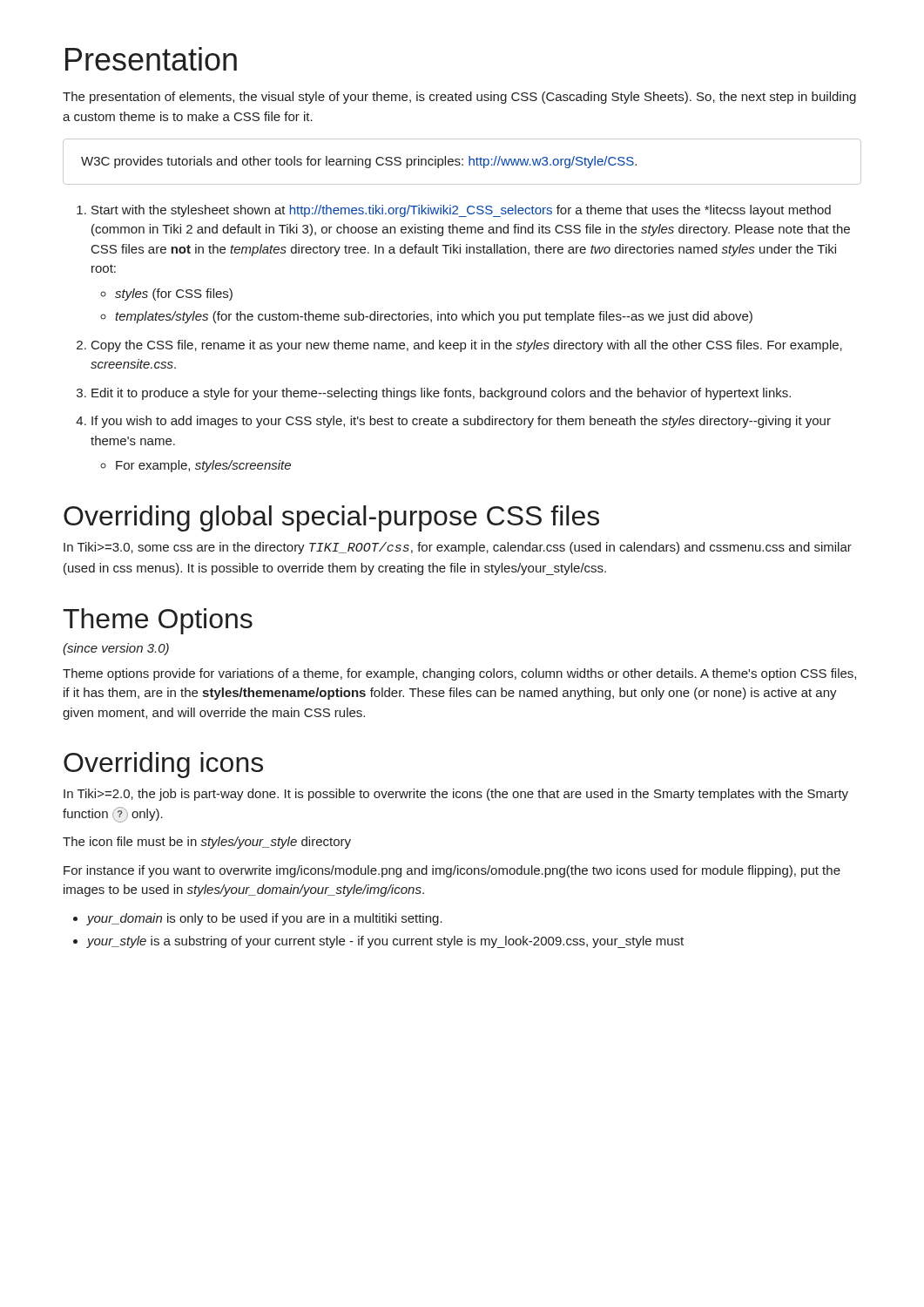
Task: Select the list item that reads "Copy the CSS file,"
Action: 462,355
